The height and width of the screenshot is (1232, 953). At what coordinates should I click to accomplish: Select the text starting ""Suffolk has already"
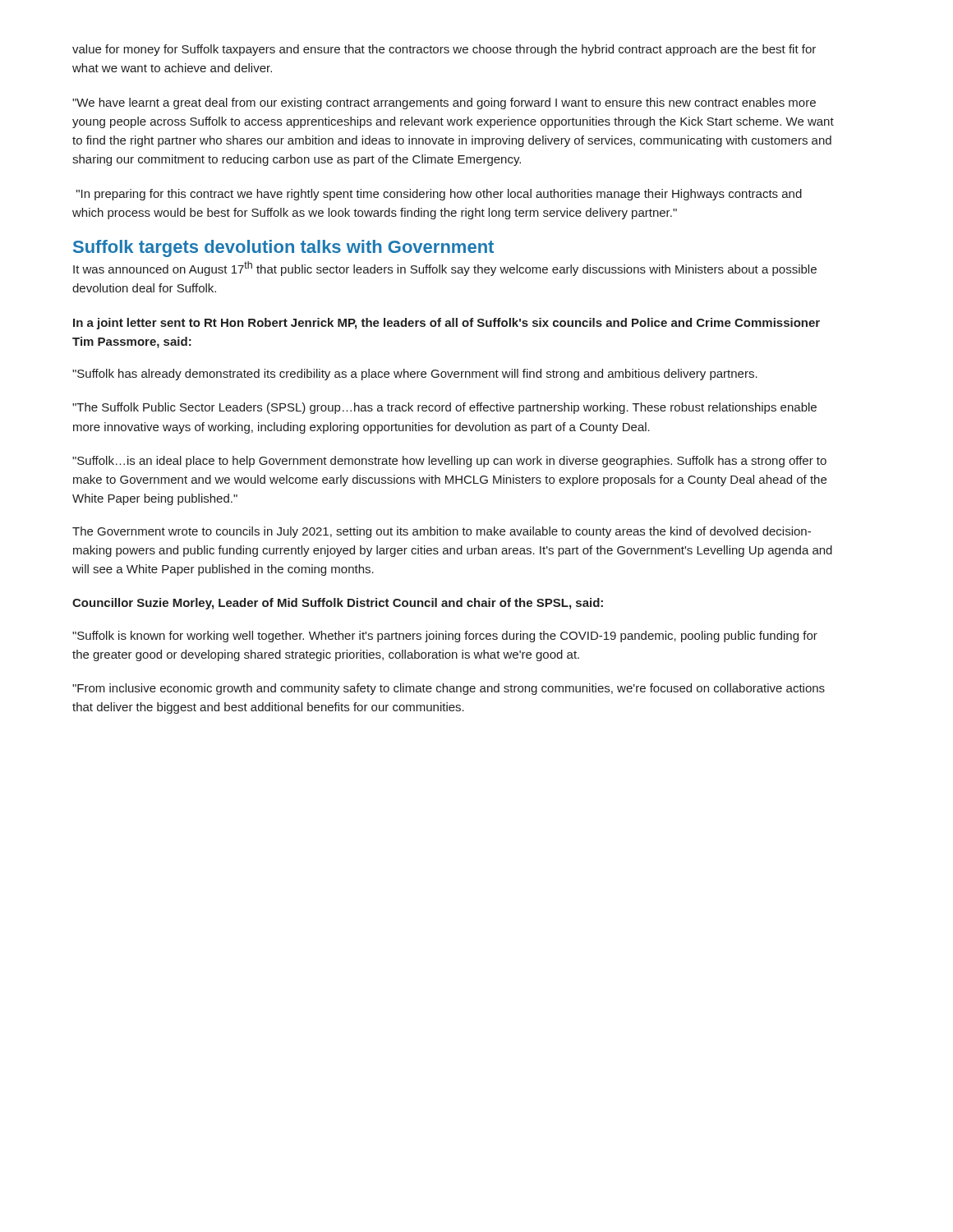[454, 373]
